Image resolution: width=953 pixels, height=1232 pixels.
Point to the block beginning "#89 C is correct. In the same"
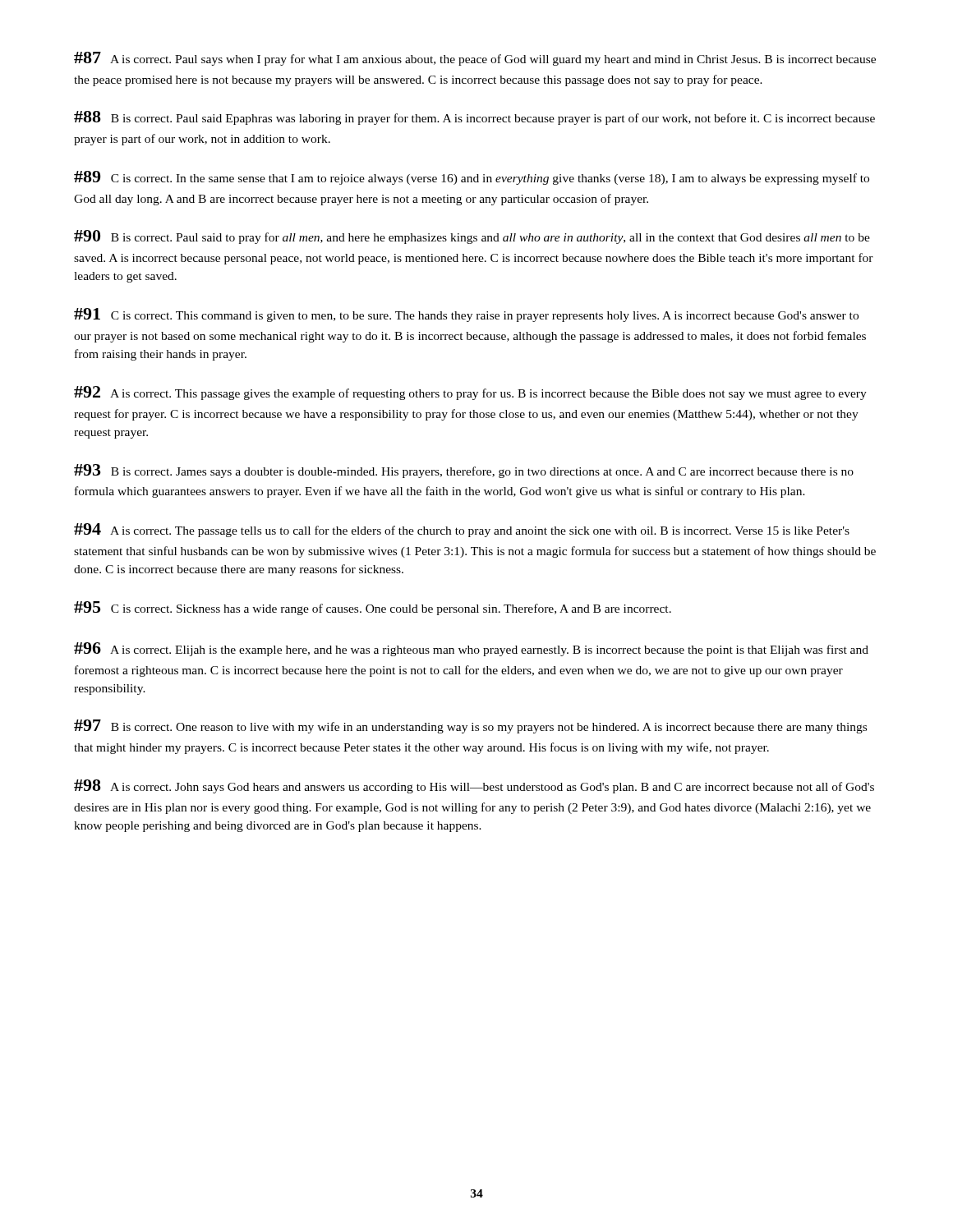472,185
